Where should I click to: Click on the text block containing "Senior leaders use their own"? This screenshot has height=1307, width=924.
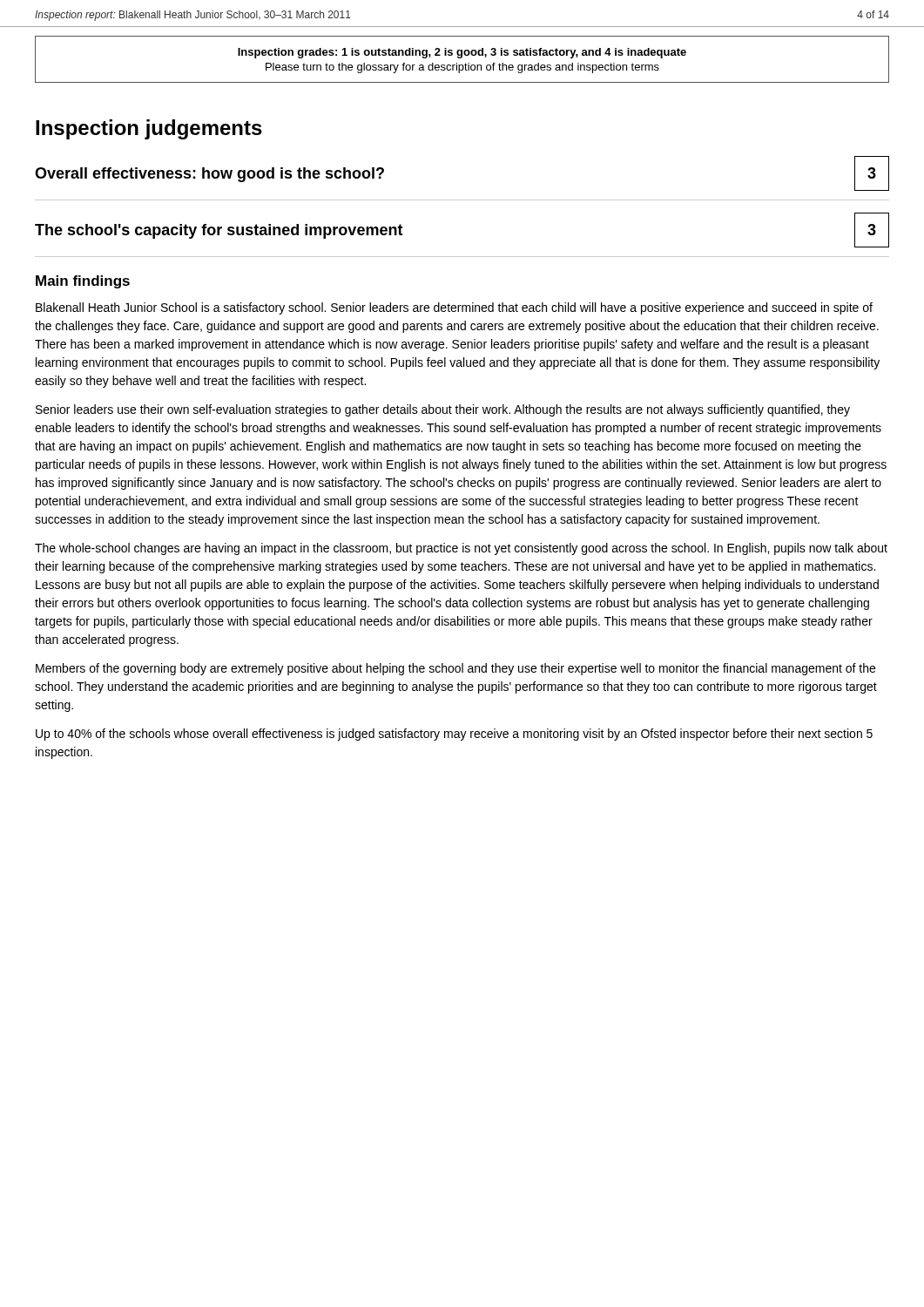click(x=461, y=464)
